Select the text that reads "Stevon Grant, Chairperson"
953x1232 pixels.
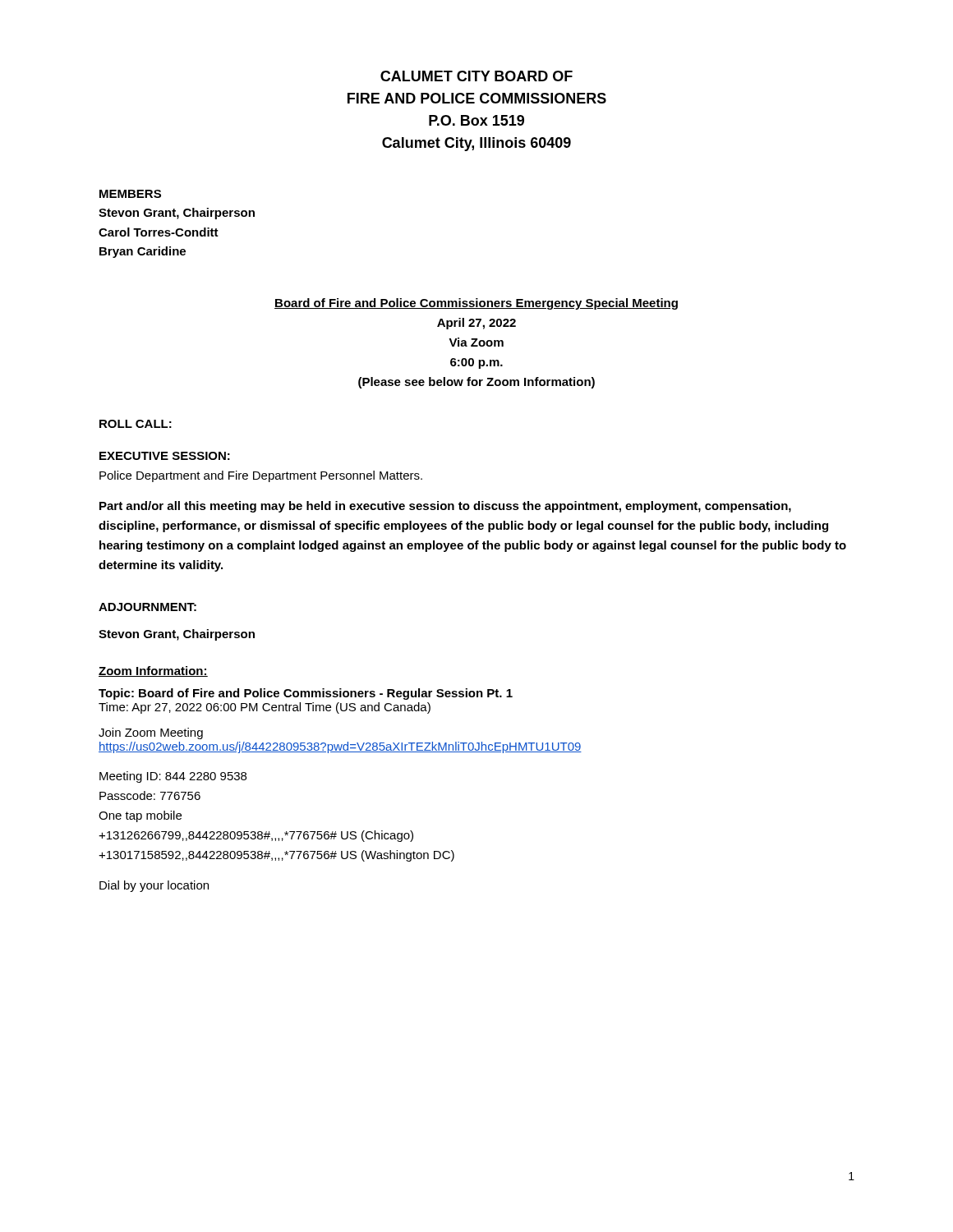tap(177, 634)
